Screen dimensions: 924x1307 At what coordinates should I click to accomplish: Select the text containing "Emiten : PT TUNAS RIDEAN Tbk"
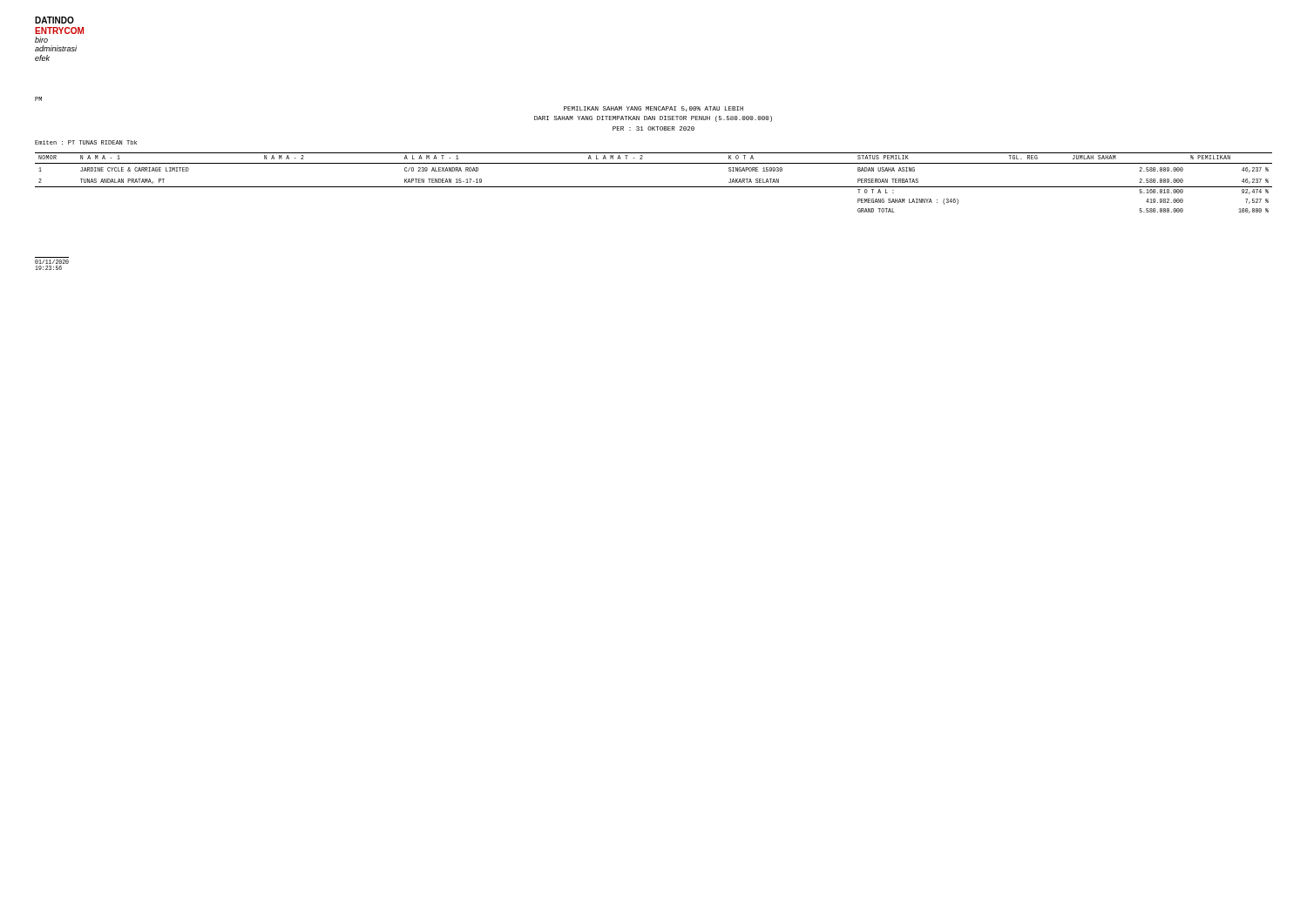[x=86, y=143]
